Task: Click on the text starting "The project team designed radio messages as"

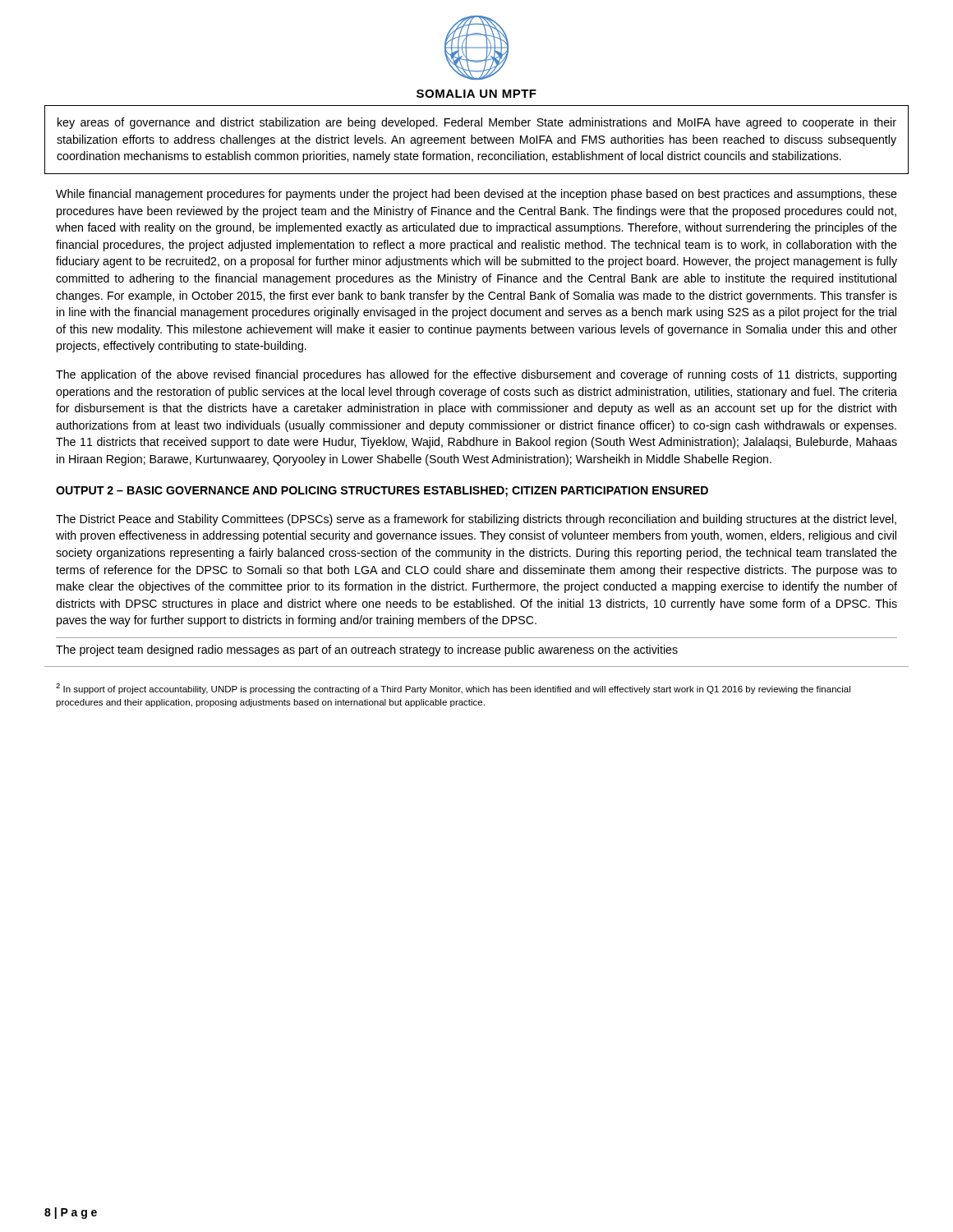Action: pyautogui.click(x=476, y=648)
